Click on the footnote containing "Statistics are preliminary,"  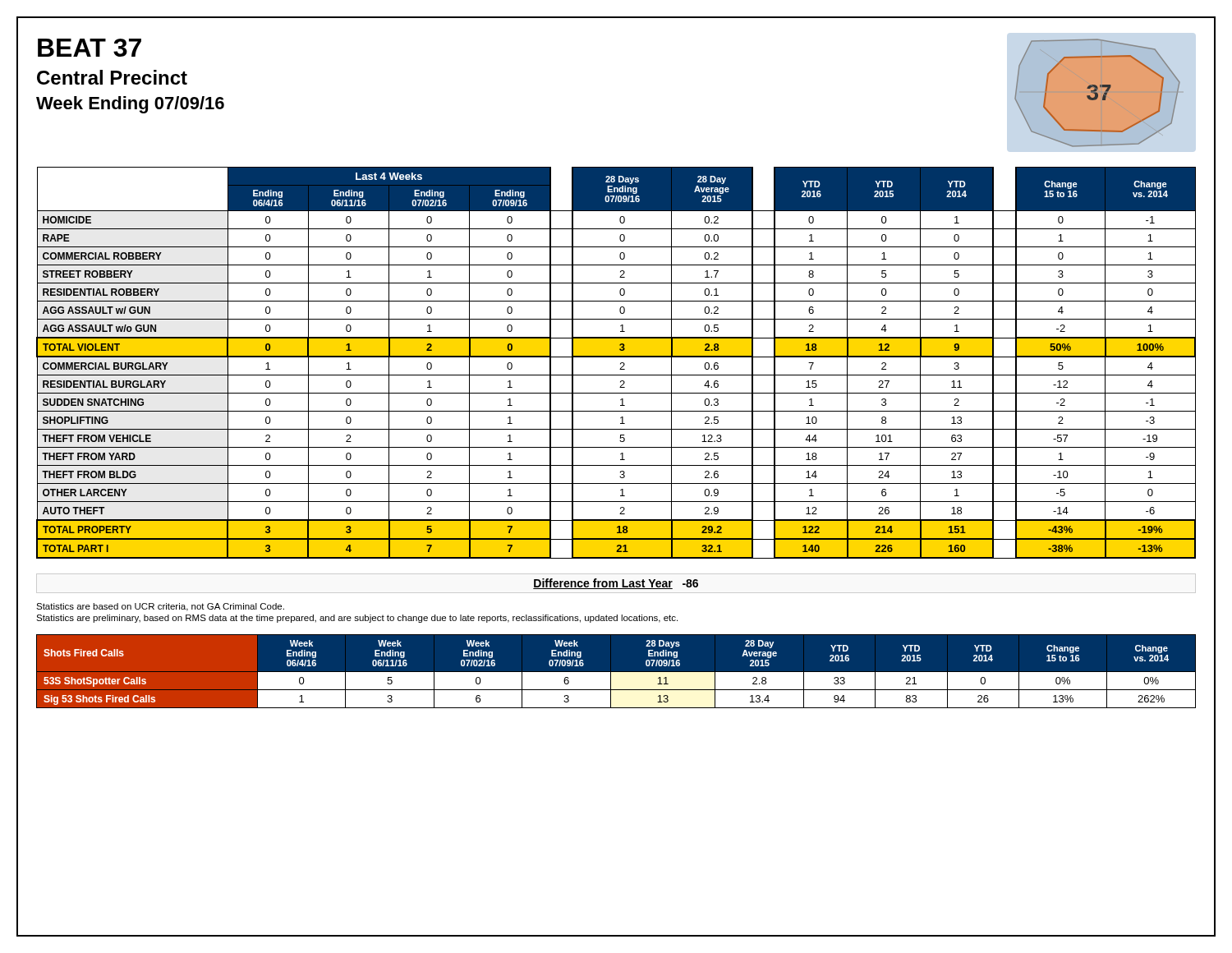[357, 618]
